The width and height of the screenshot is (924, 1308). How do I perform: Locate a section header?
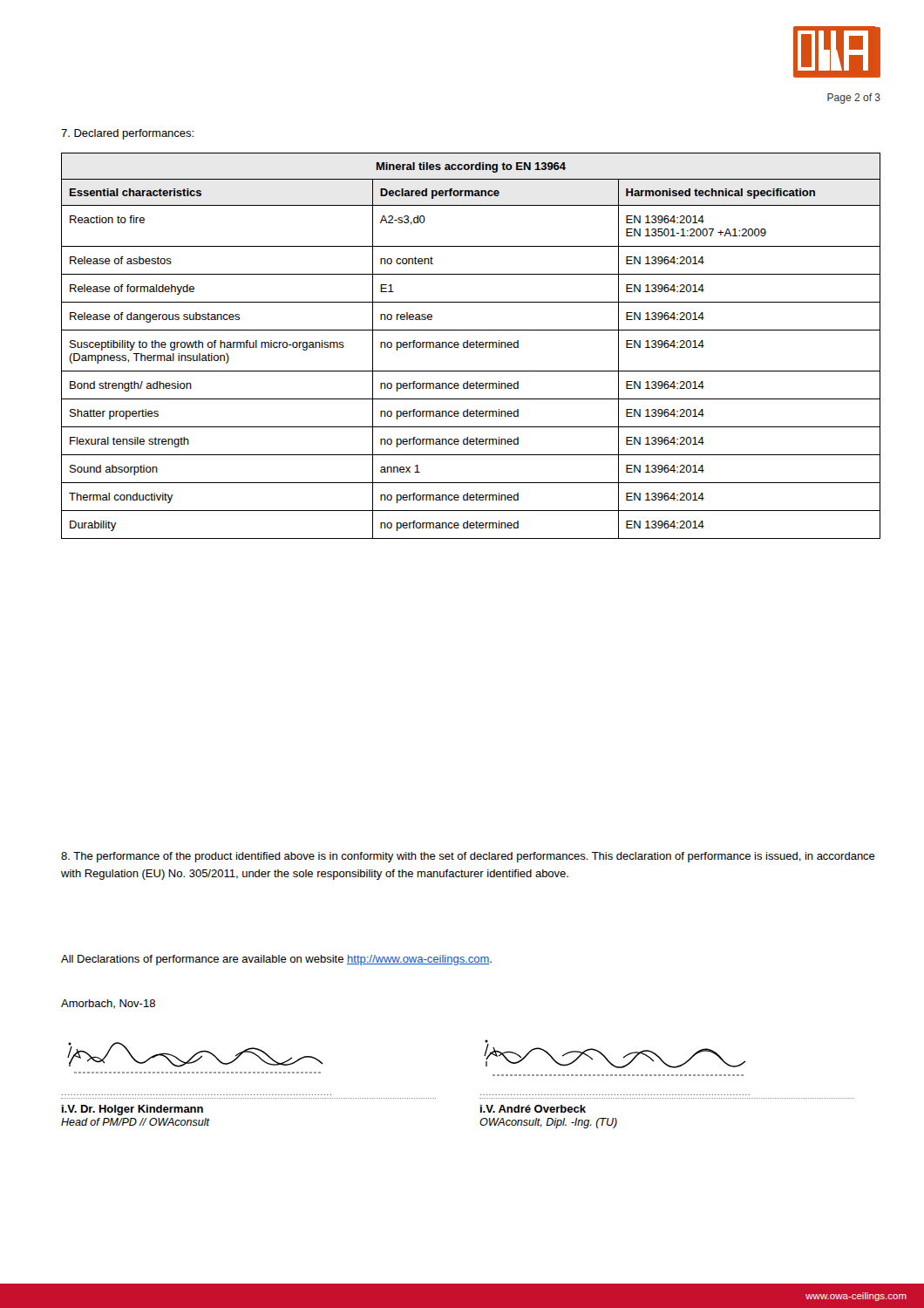click(128, 133)
